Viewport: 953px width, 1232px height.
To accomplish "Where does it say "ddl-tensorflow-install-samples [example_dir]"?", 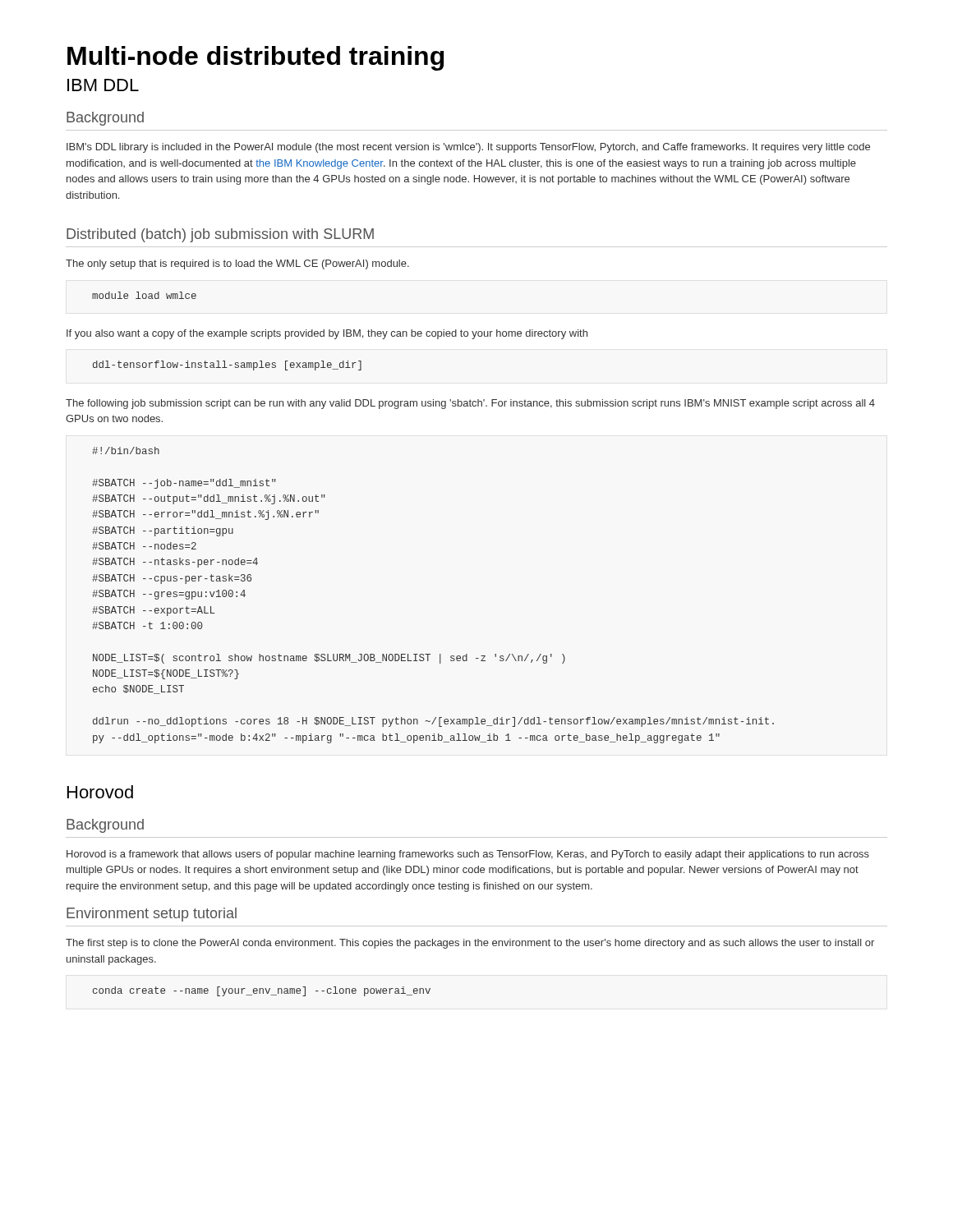I will (227, 365).
